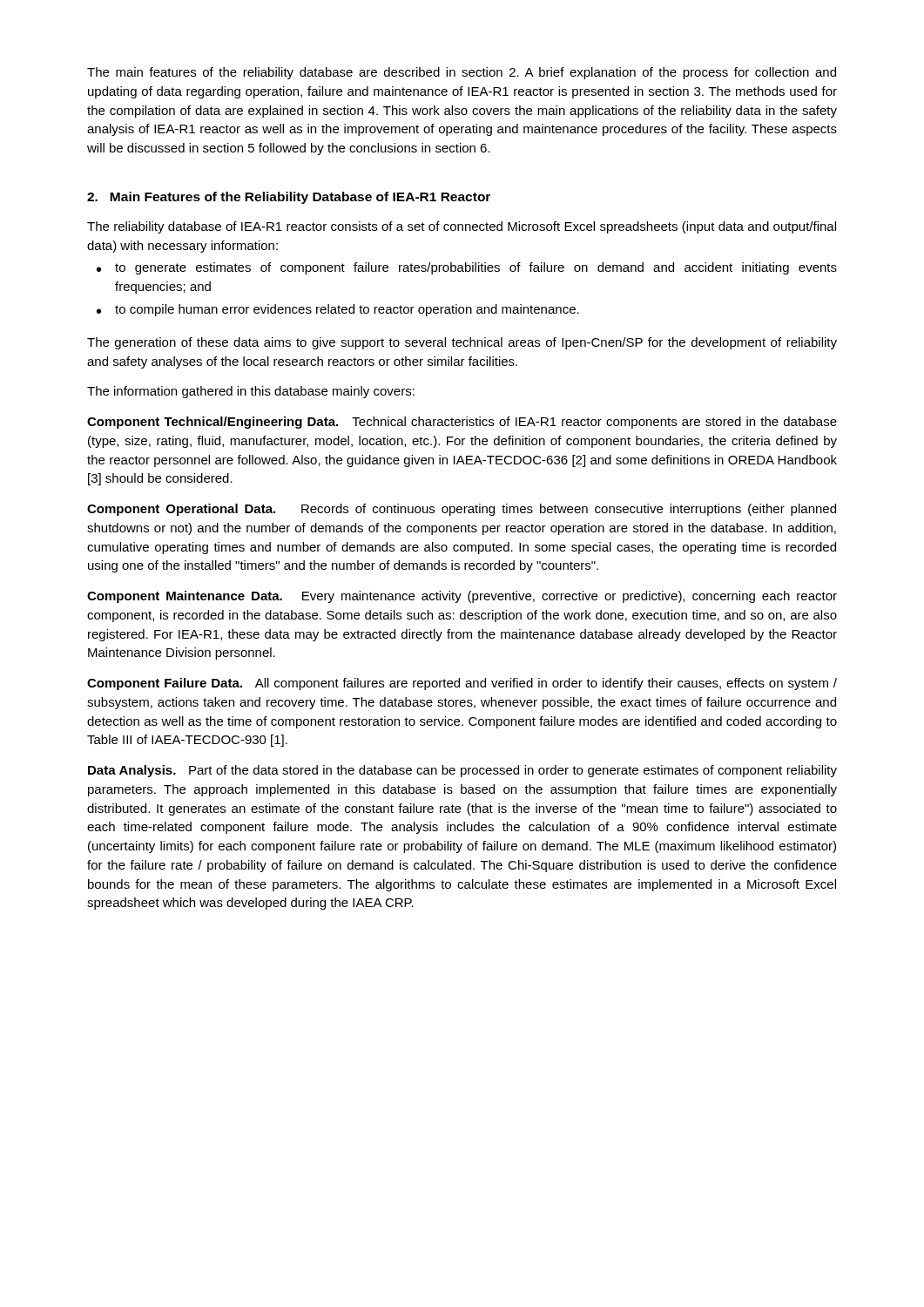This screenshot has width=924, height=1307.
Task: Locate the text block that says "Component Technical/Engineering Data. Technical"
Action: 462,450
